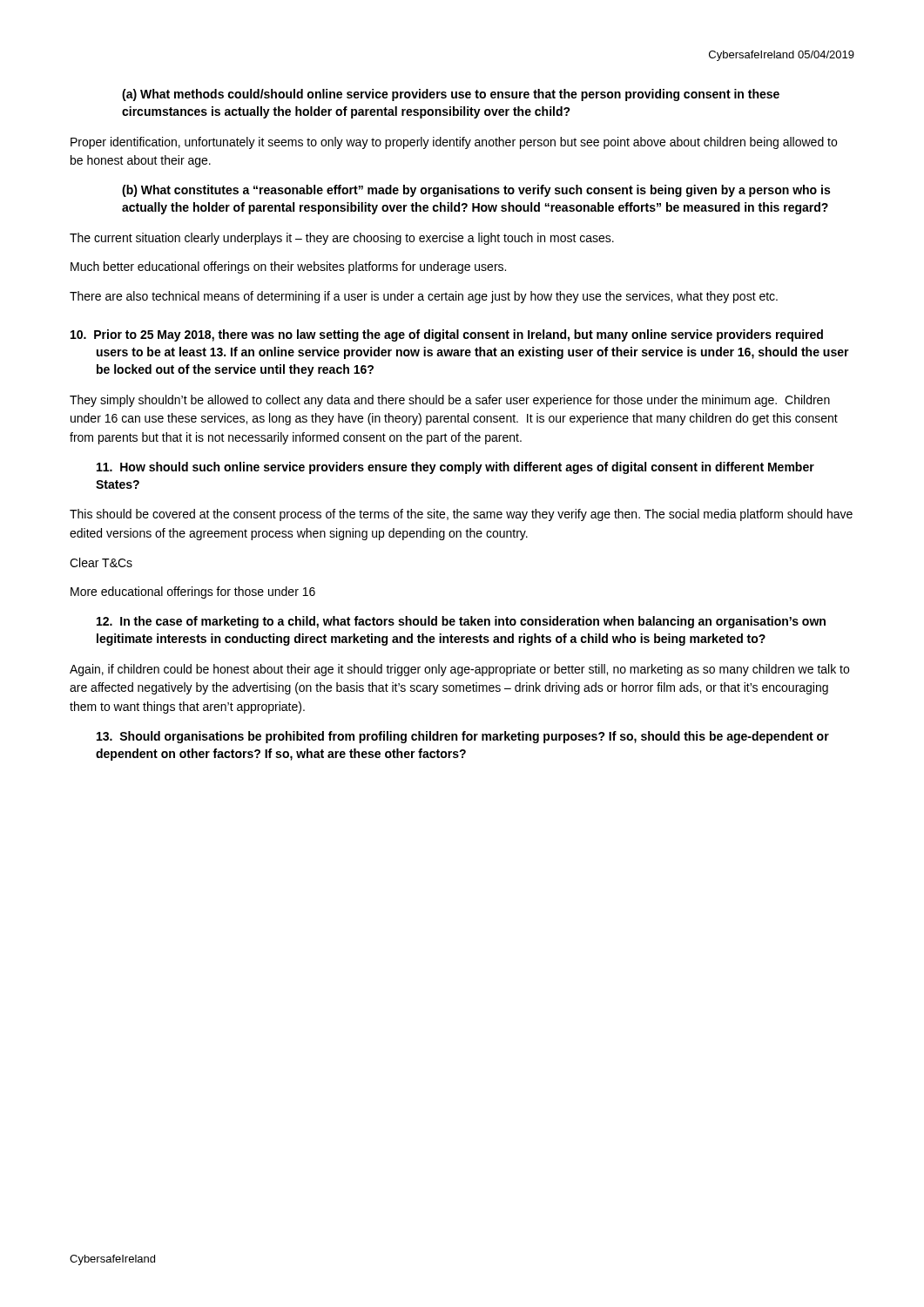The height and width of the screenshot is (1307, 924).
Task: Navigate to the text starting "(a) What methods could/should online"
Action: point(488,103)
